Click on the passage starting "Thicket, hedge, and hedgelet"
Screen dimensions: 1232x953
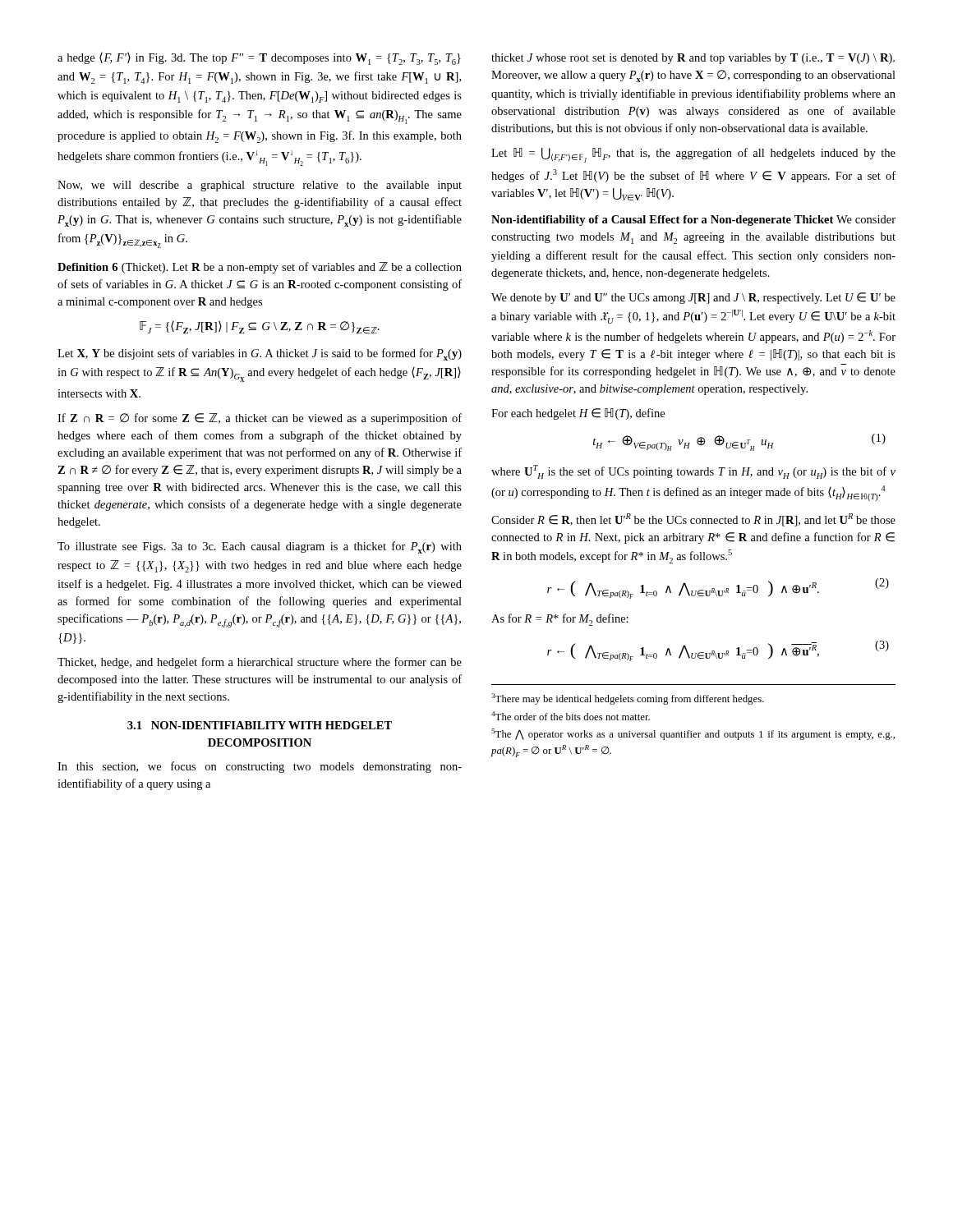coord(260,680)
